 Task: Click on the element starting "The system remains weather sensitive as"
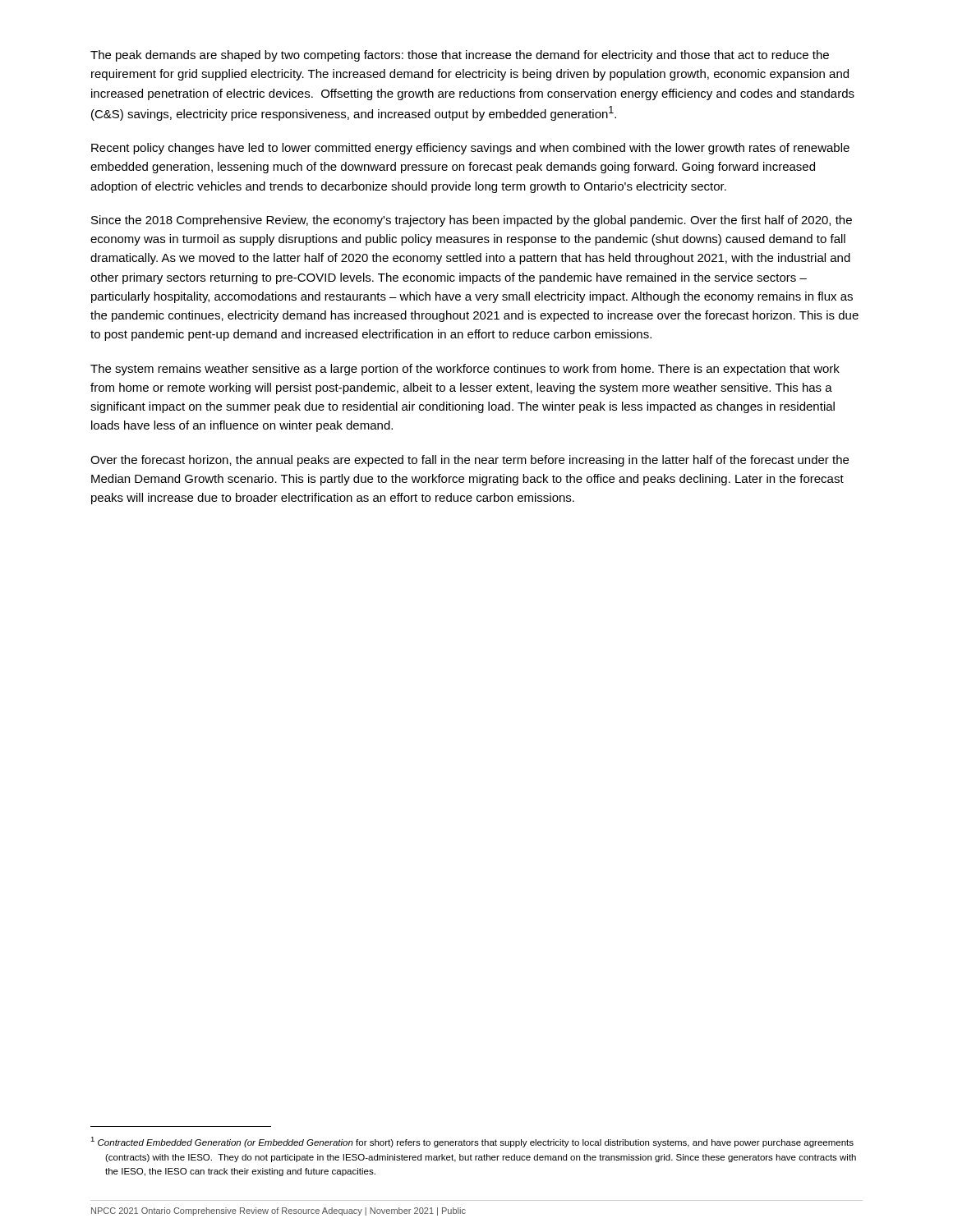click(x=465, y=397)
